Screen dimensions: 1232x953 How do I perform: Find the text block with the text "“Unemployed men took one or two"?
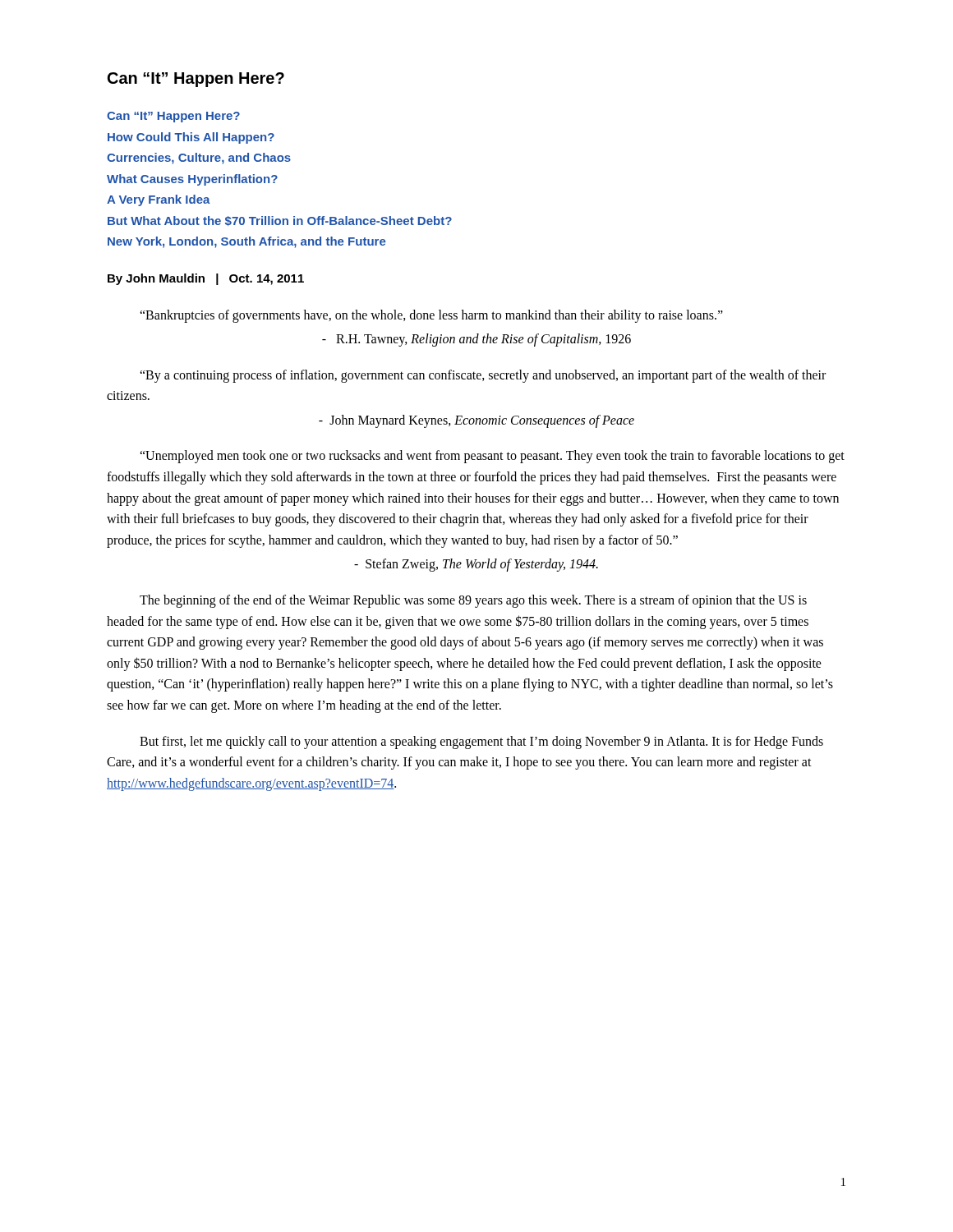pos(476,510)
